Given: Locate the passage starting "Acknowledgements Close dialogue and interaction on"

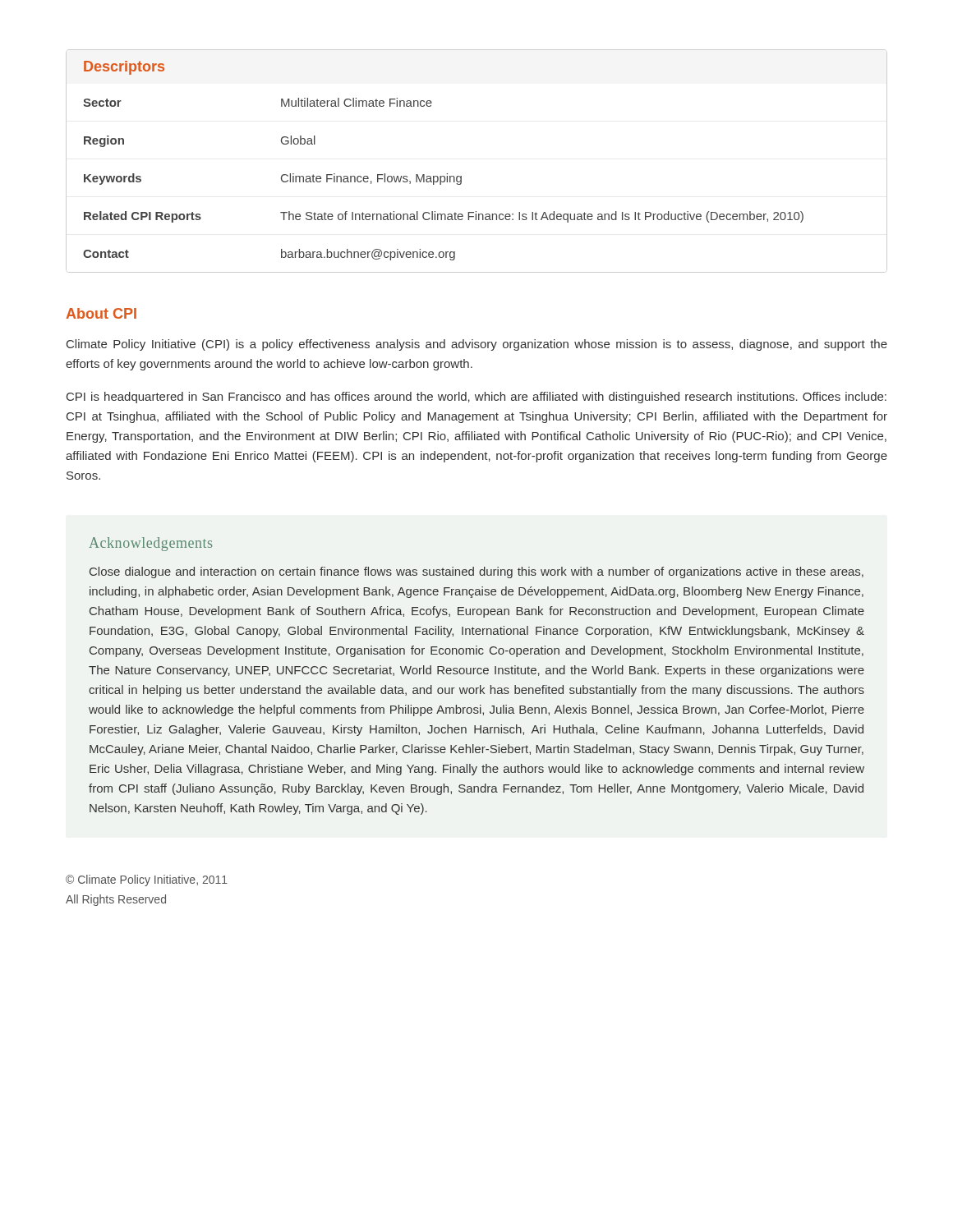Looking at the screenshot, I should pyautogui.click(x=476, y=676).
